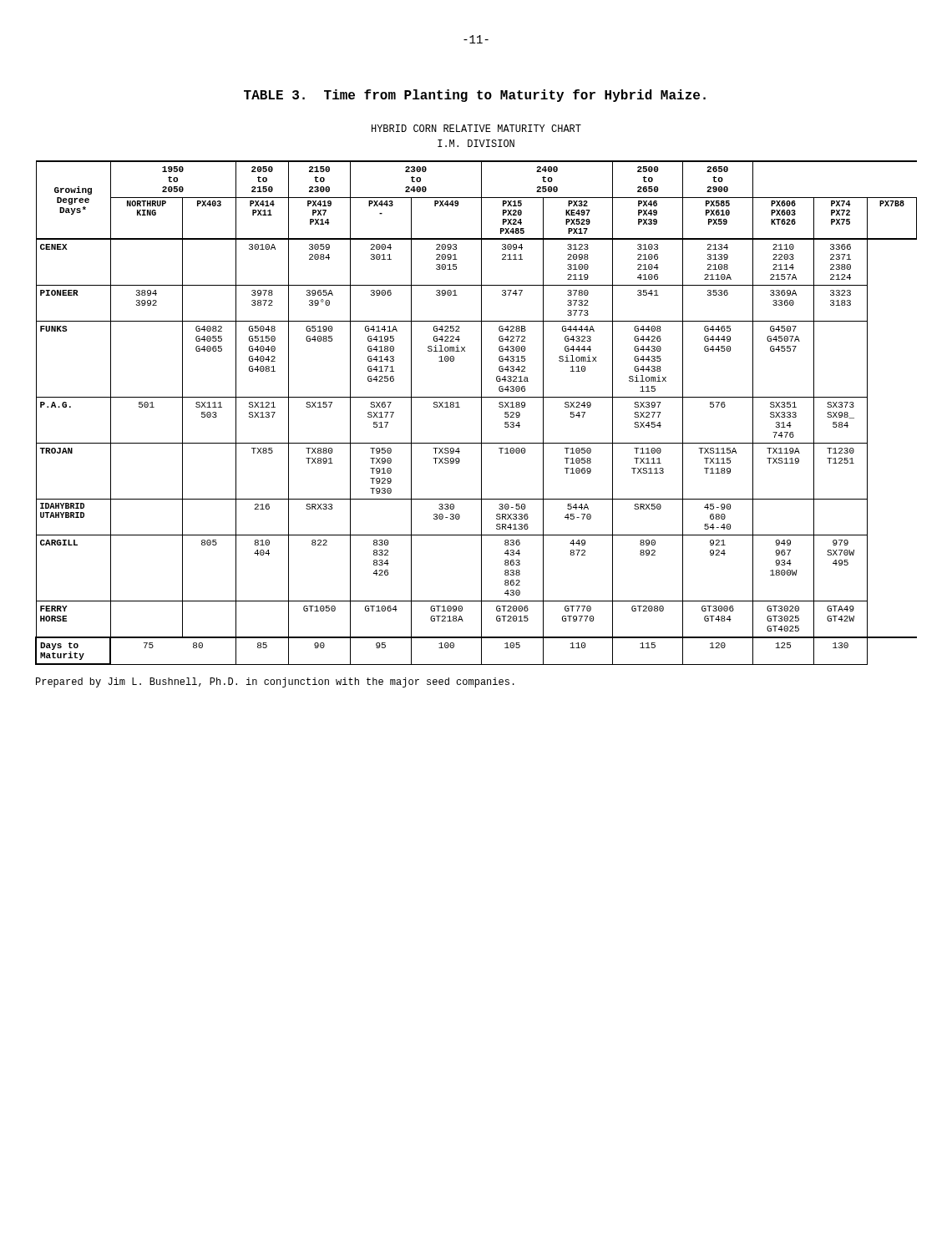Navigate to the passage starting "HYBRID CORN RELATIVE MATURITY CHART"
Screen dimensions: 1253x952
476,137
